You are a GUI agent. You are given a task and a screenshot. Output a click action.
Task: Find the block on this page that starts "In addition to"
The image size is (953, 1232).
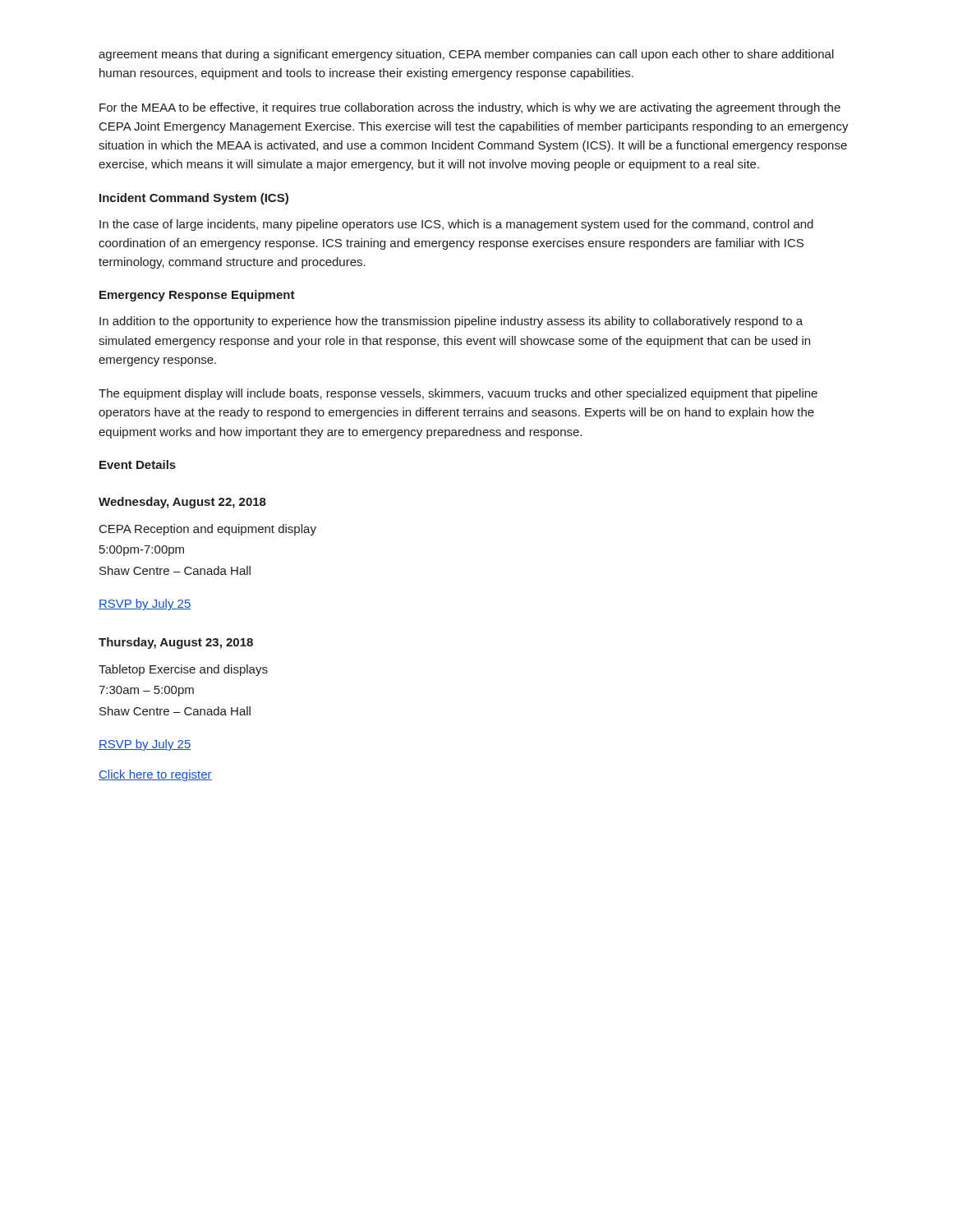click(x=455, y=340)
